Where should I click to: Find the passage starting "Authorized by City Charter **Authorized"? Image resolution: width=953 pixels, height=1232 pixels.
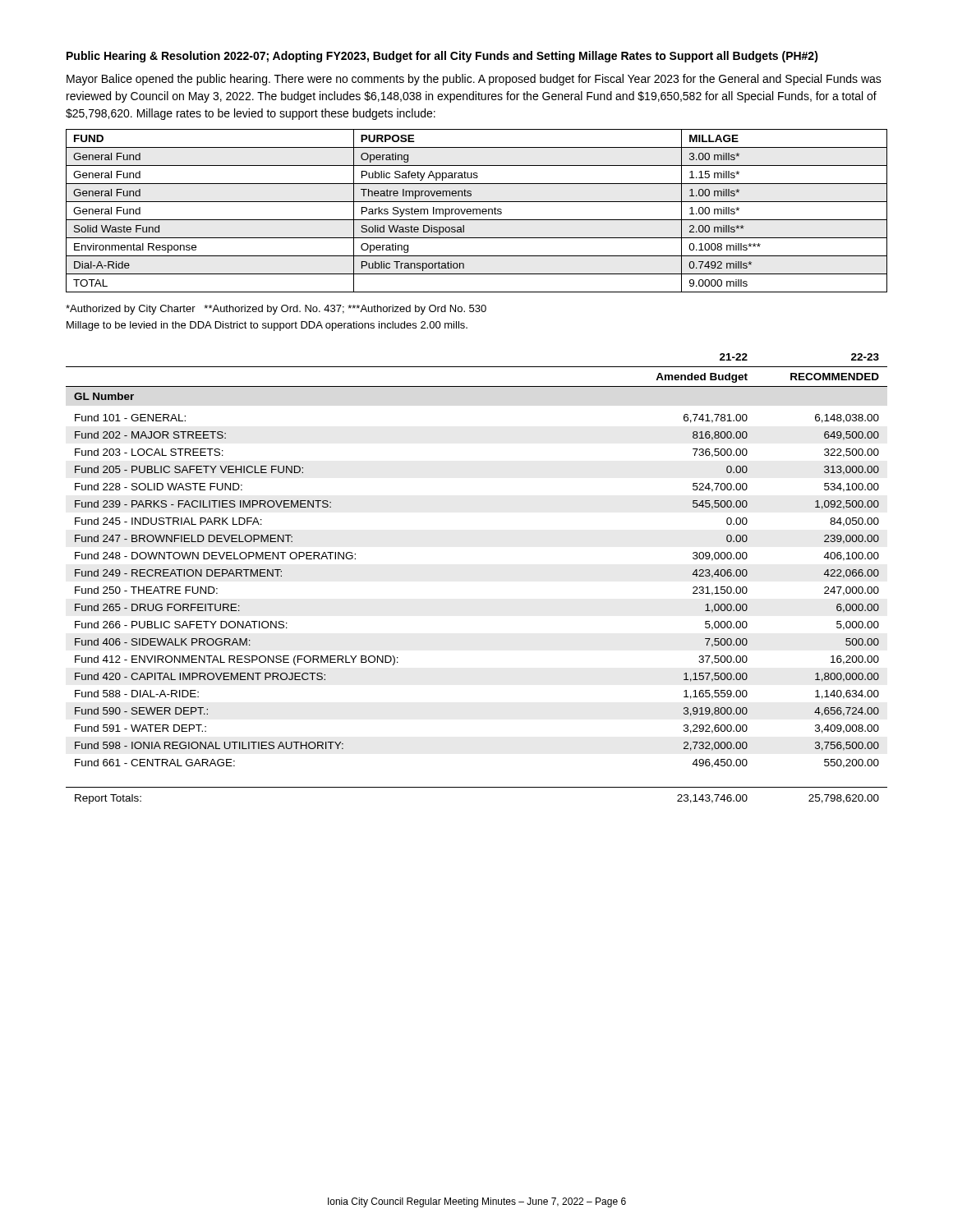[276, 316]
